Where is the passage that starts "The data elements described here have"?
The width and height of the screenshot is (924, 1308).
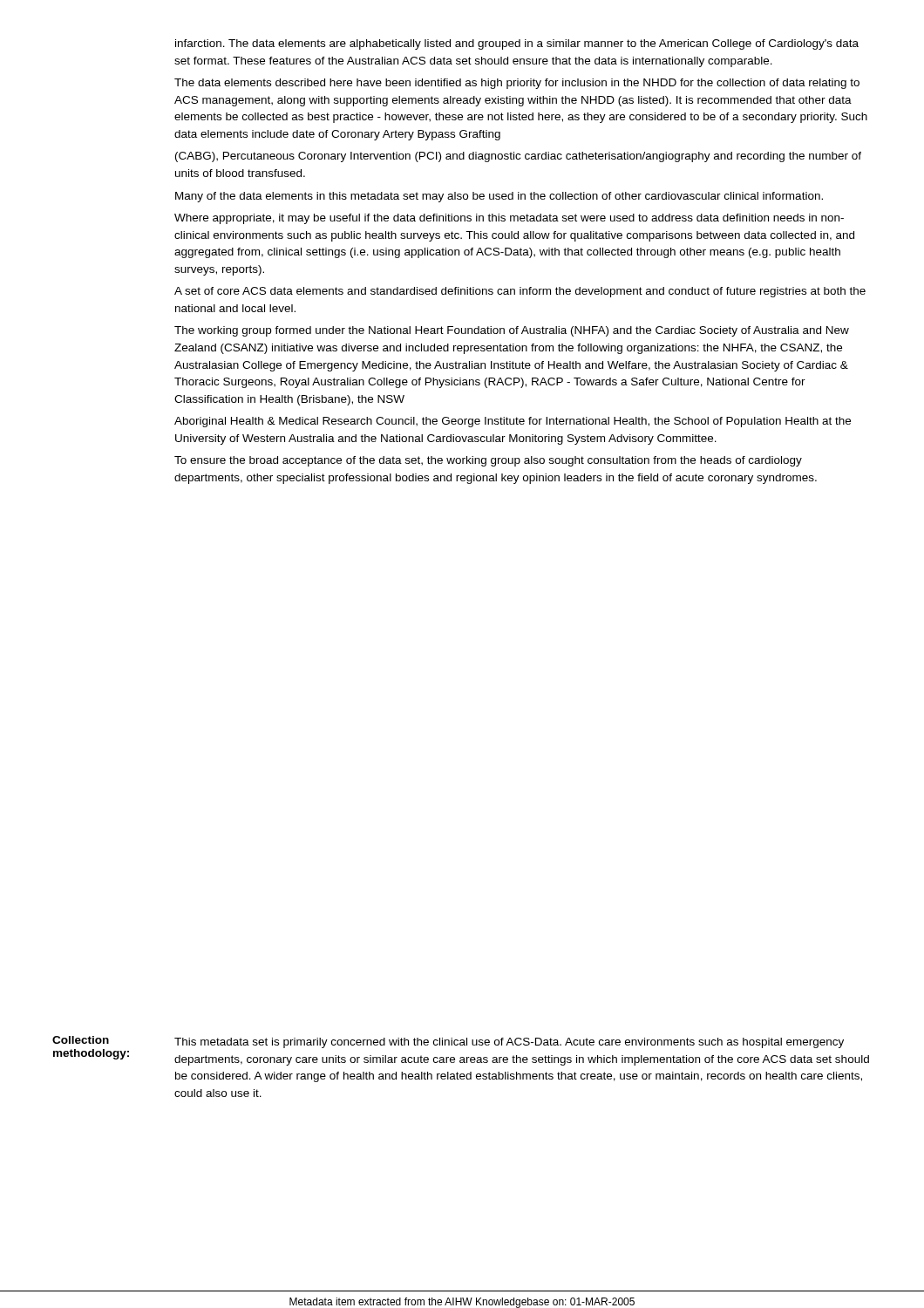click(521, 108)
